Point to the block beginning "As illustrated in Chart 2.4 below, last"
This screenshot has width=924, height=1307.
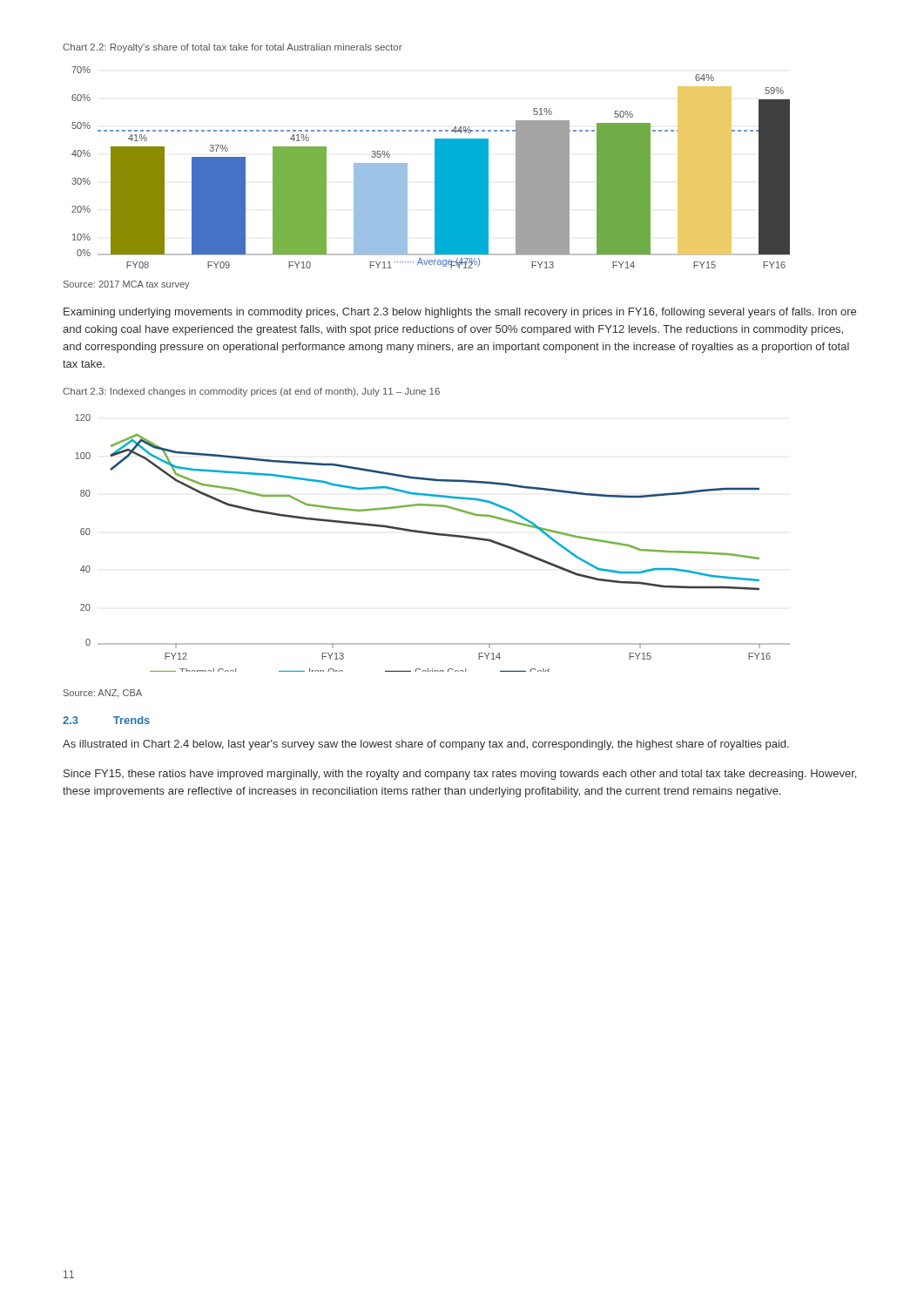click(426, 743)
